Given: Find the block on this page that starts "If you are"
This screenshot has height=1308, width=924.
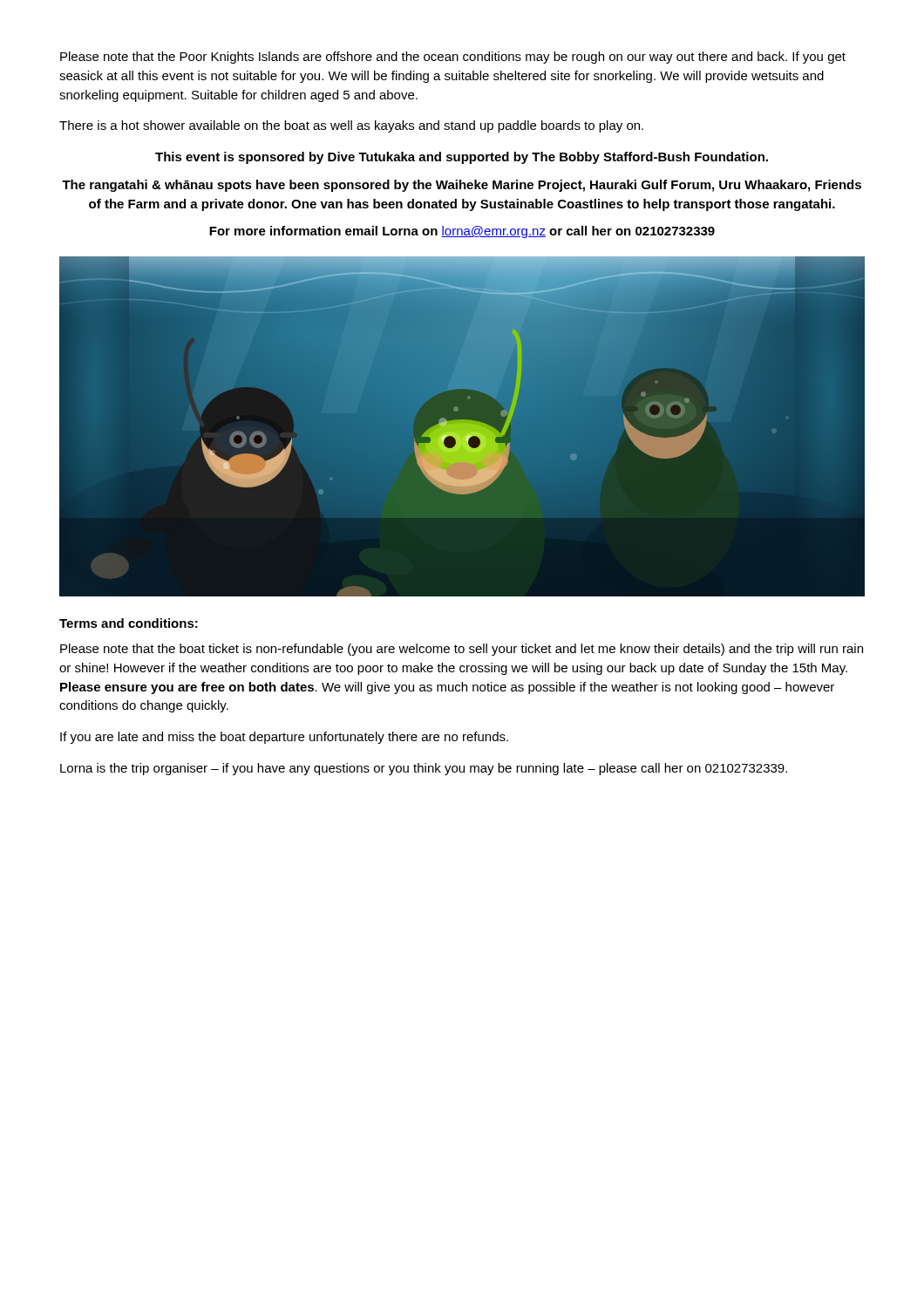Looking at the screenshot, I should tap(284, 736).
